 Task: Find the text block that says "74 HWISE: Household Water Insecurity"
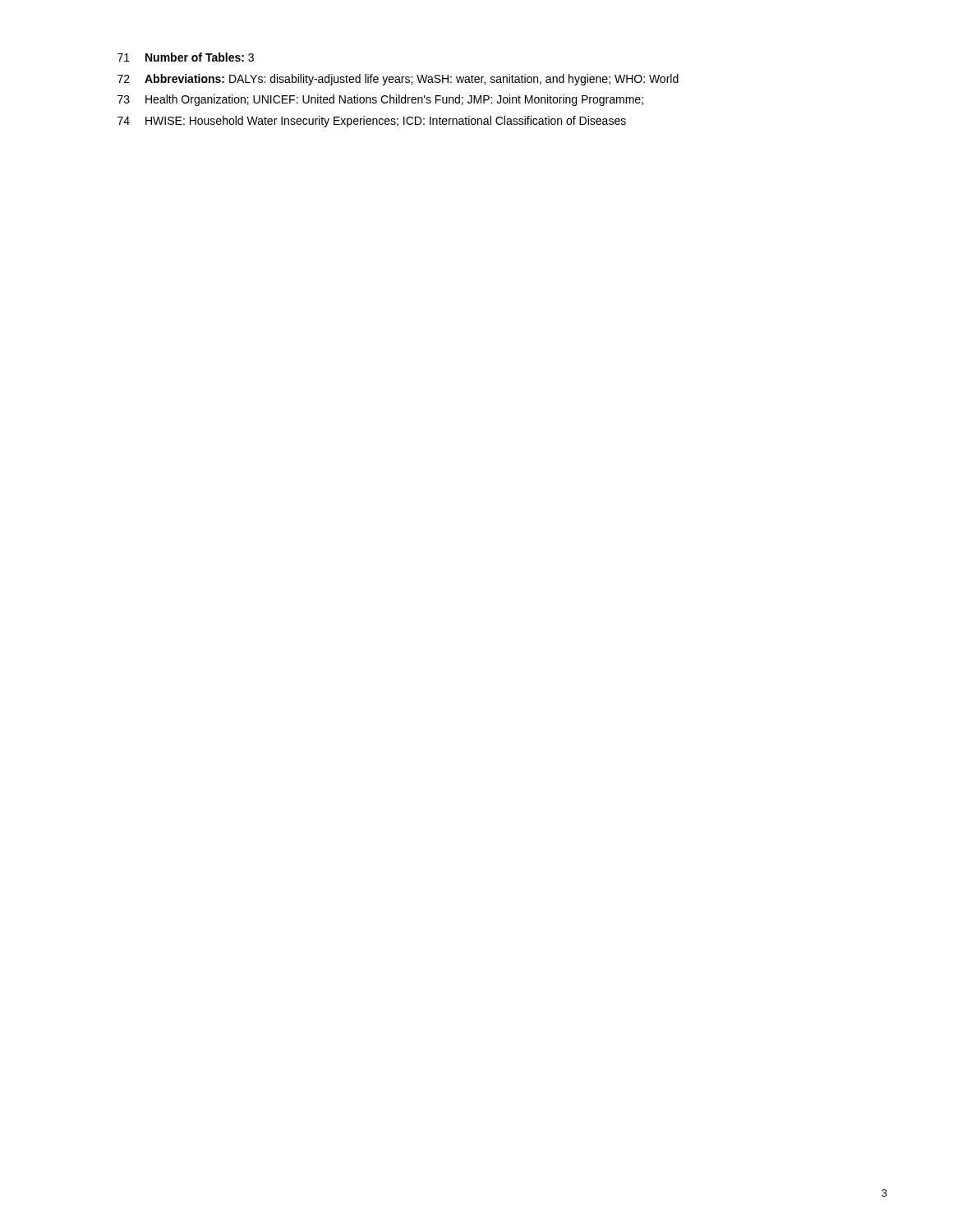(493, 121)
